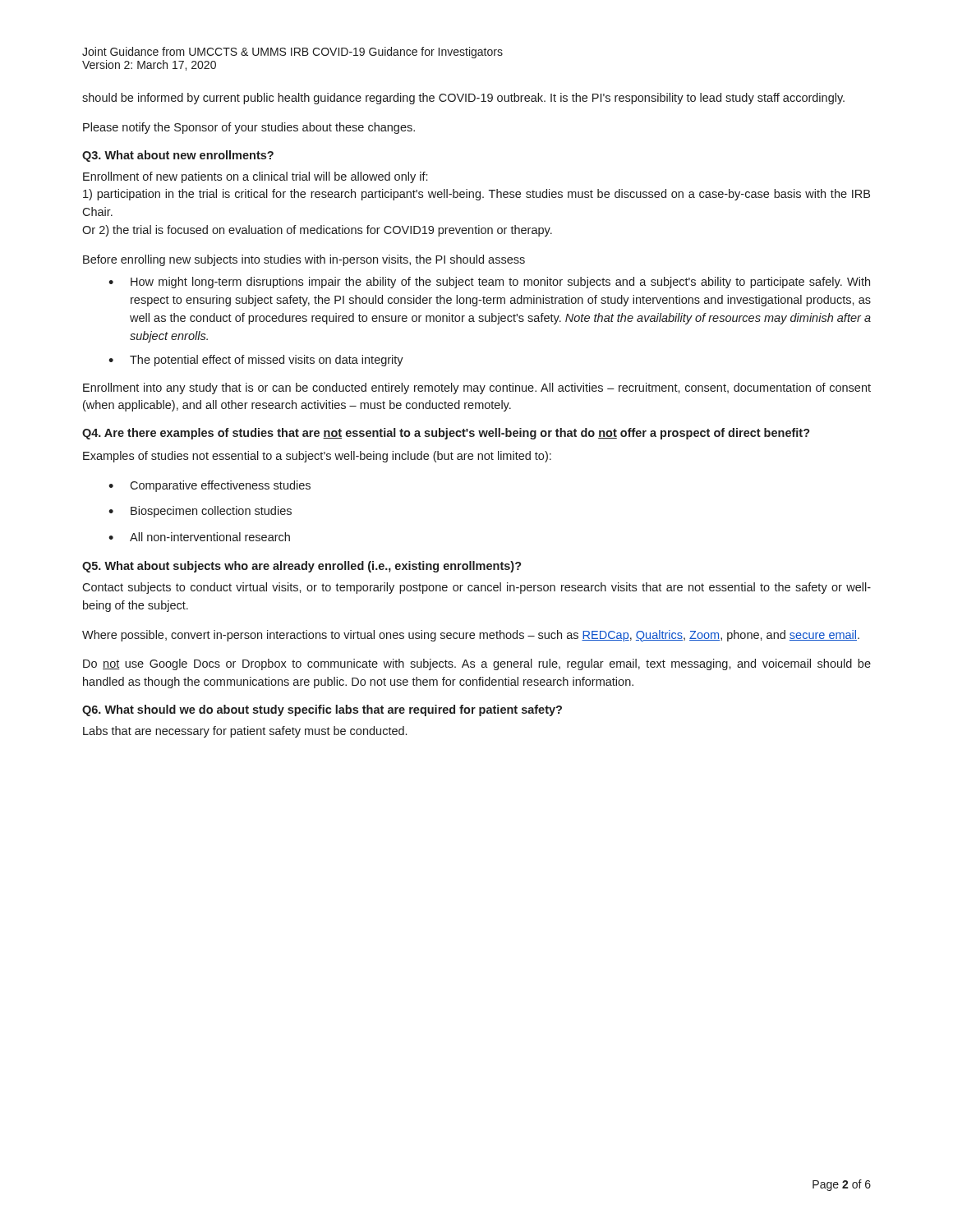
Task: Find the text block with the text "Where possible, convert in-person interactions"
Action: [x=471, y=635]
